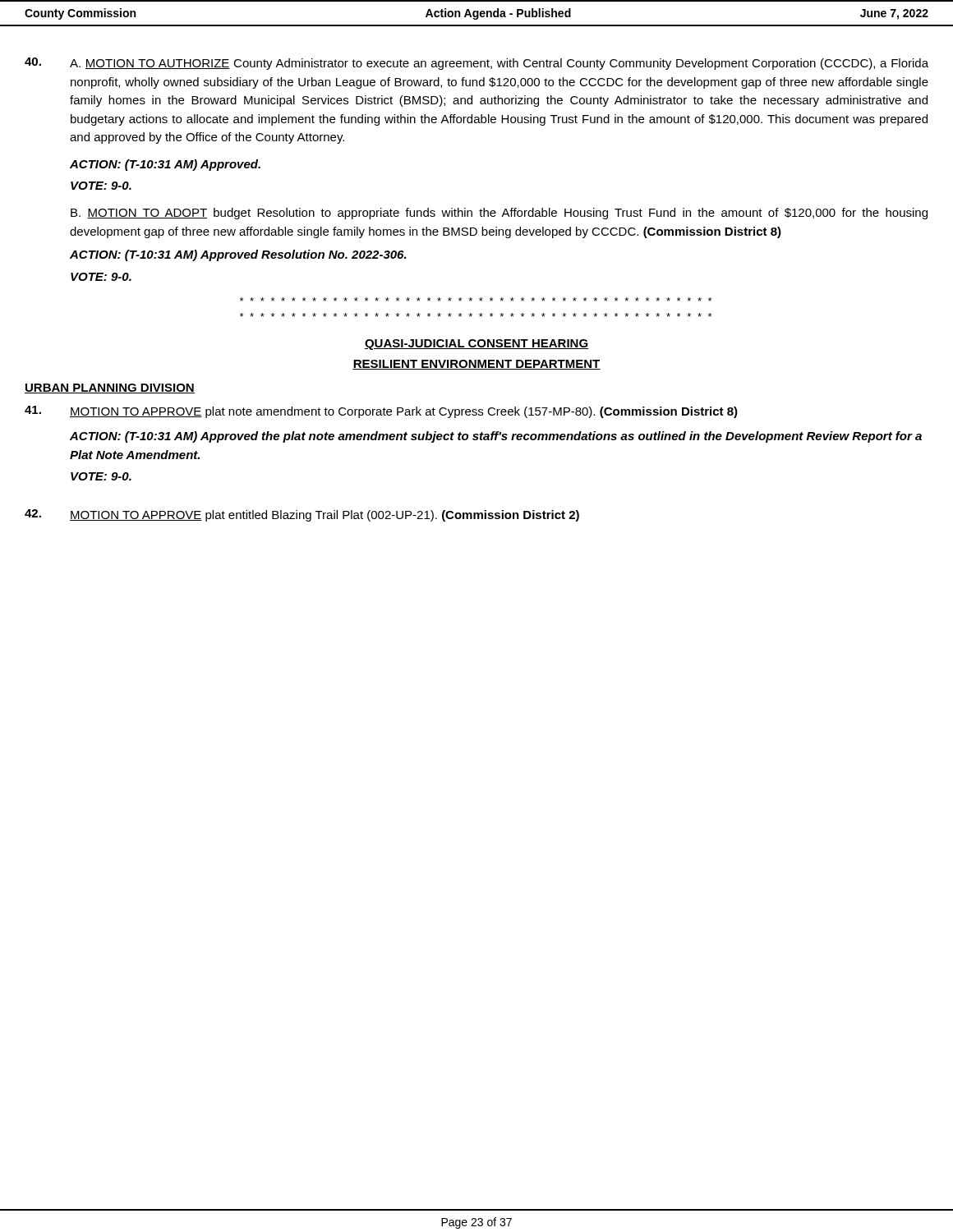This screenshot has height=1232, width=953.
Task: Locate the section header that reads "URBAN PLANNING DIVISION"
Action: tap(110, 387)
